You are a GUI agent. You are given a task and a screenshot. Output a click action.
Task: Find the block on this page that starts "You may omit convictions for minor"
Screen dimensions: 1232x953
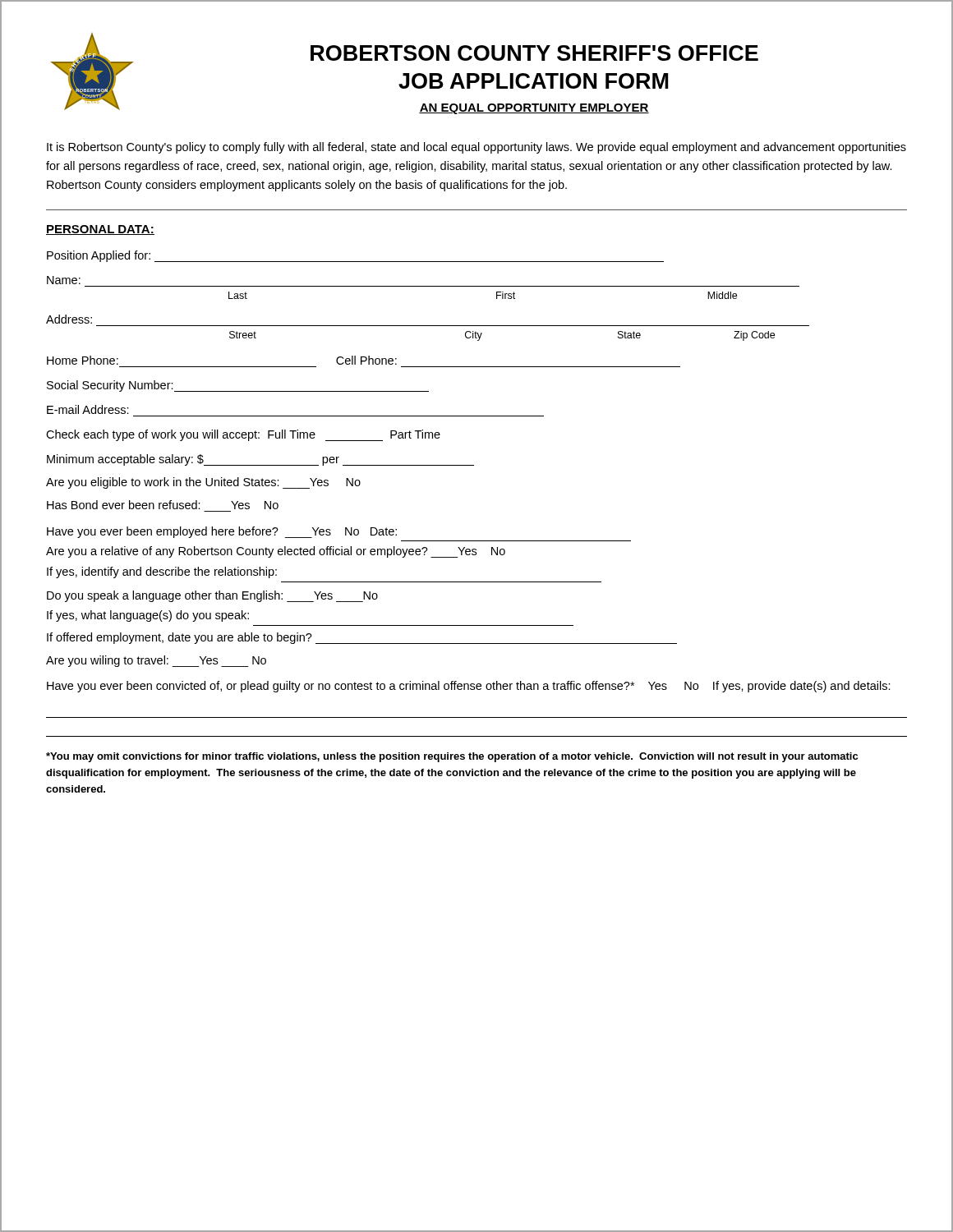[x=452, y=773]
